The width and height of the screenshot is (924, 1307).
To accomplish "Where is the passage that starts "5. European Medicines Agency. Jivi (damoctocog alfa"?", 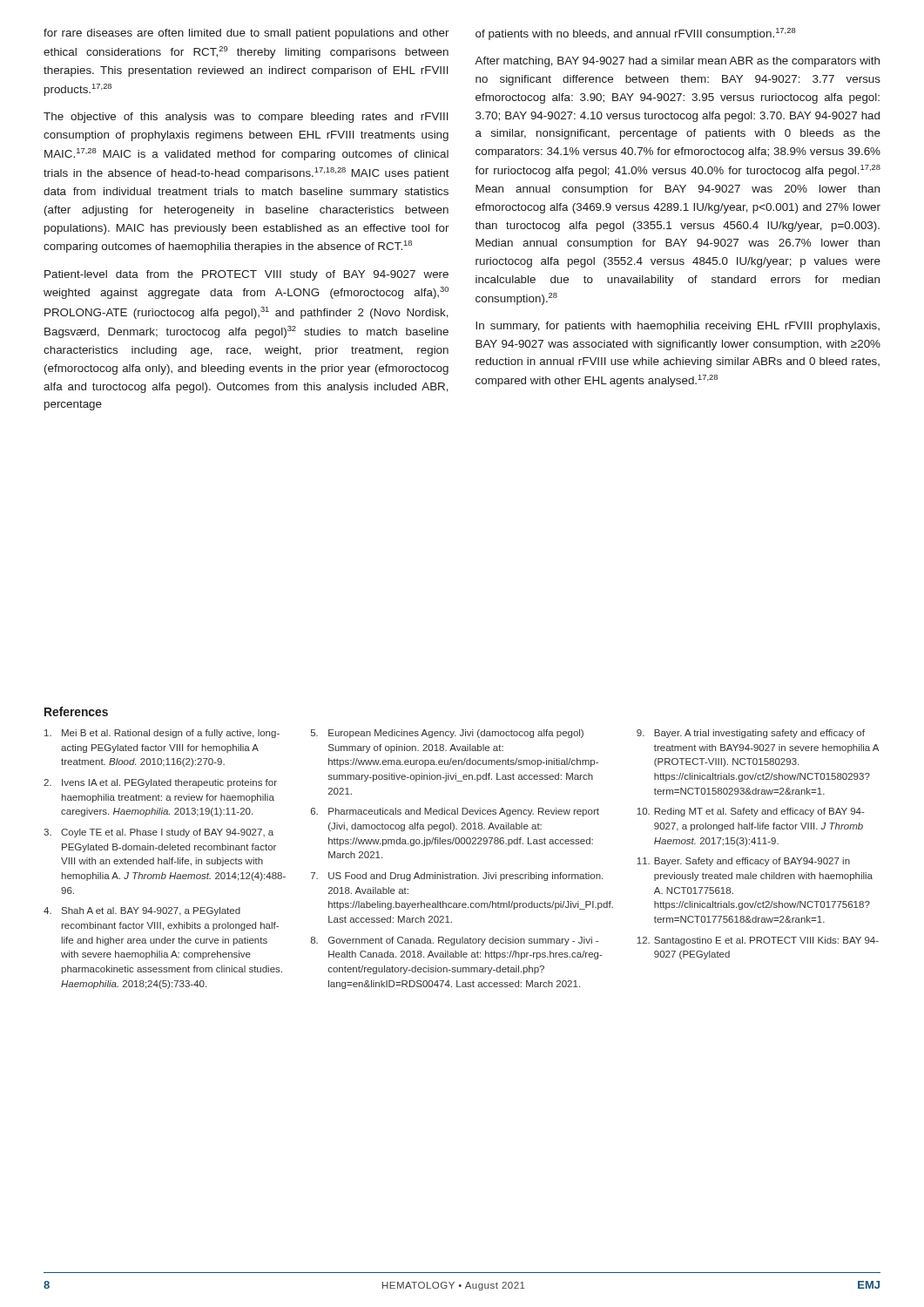I will click(462, 762).
